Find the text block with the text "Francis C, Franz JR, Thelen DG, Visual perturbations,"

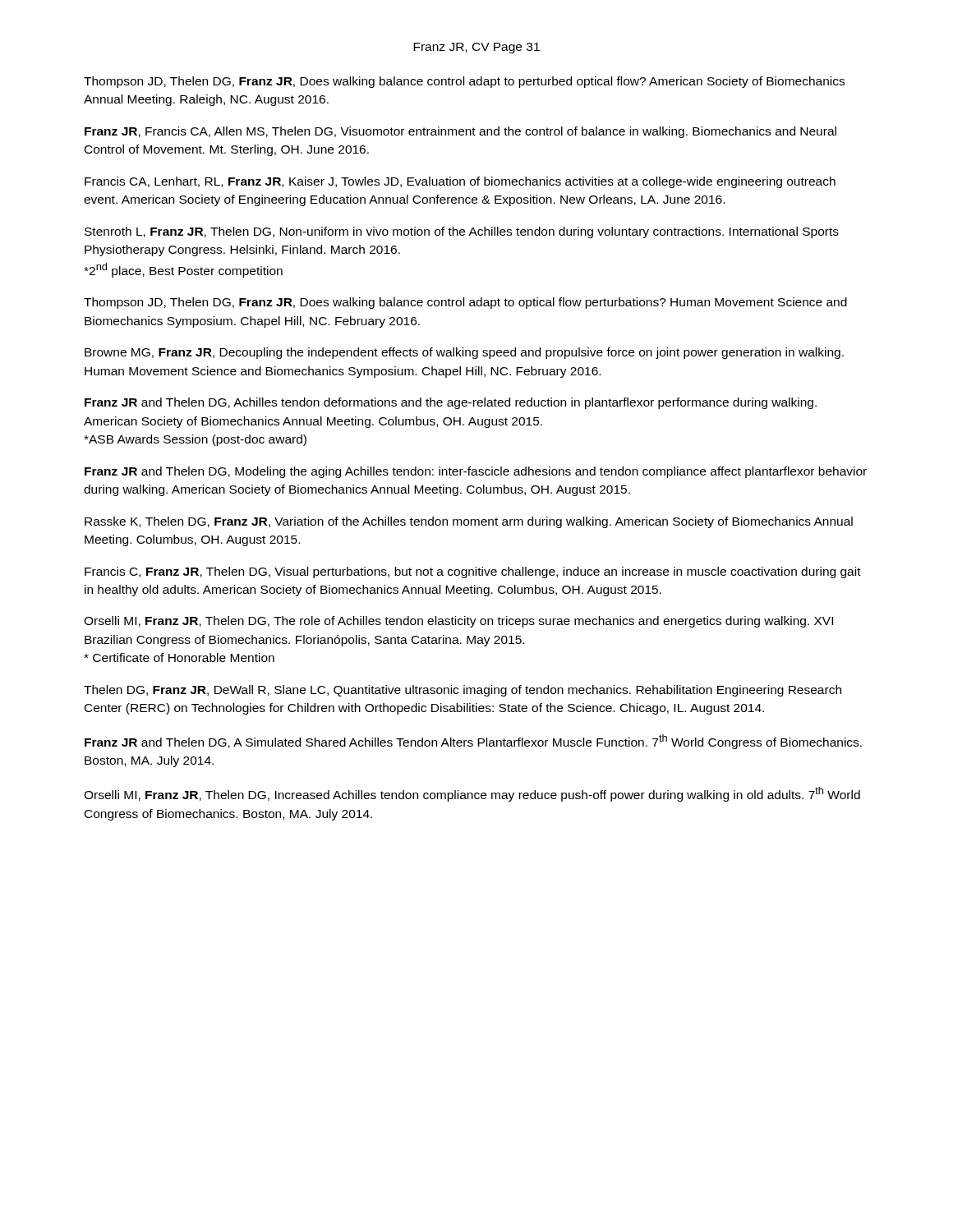[x=476, y=581]
